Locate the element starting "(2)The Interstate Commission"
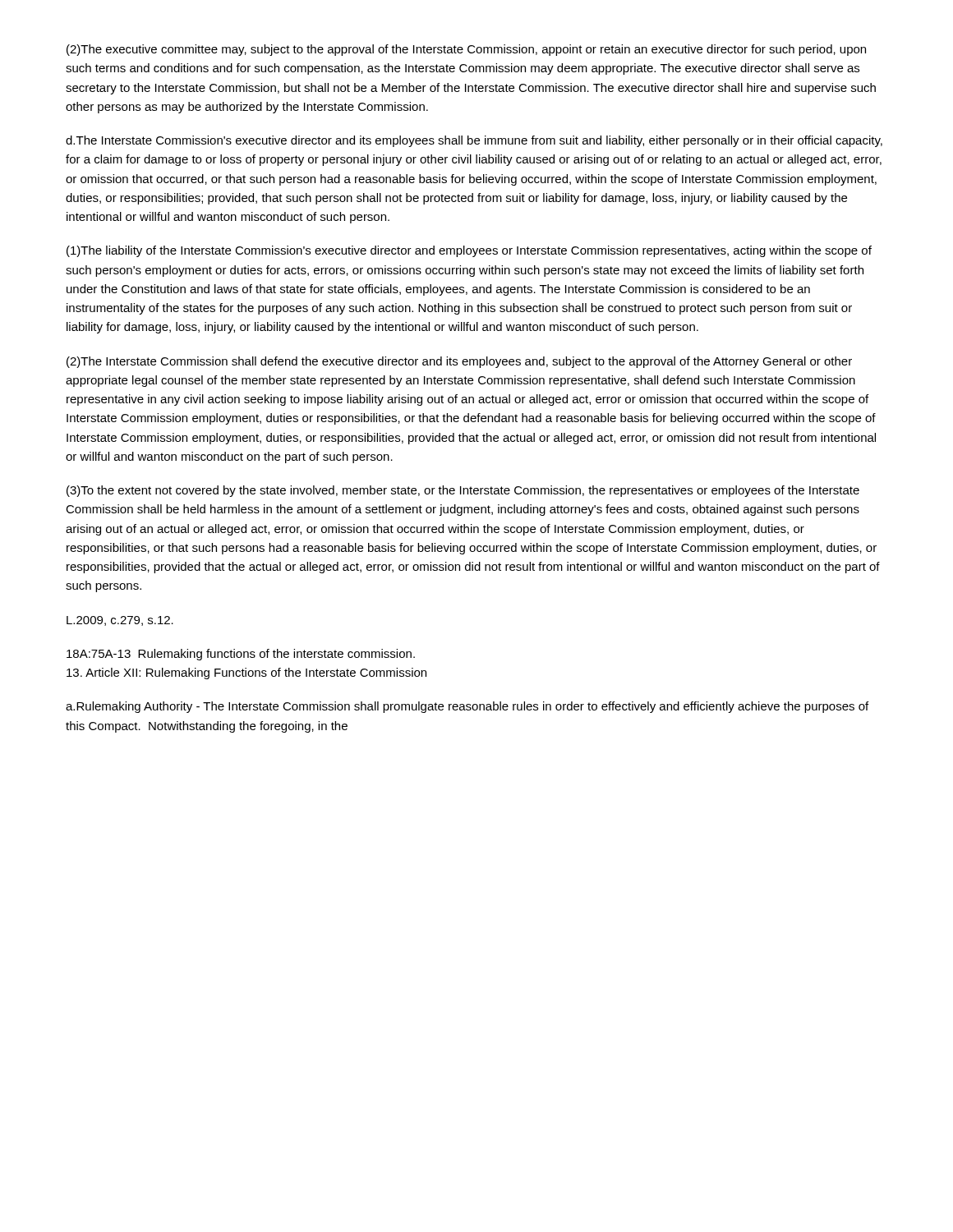The height and width of the screenshot is (1232, 953). point(471,408)
